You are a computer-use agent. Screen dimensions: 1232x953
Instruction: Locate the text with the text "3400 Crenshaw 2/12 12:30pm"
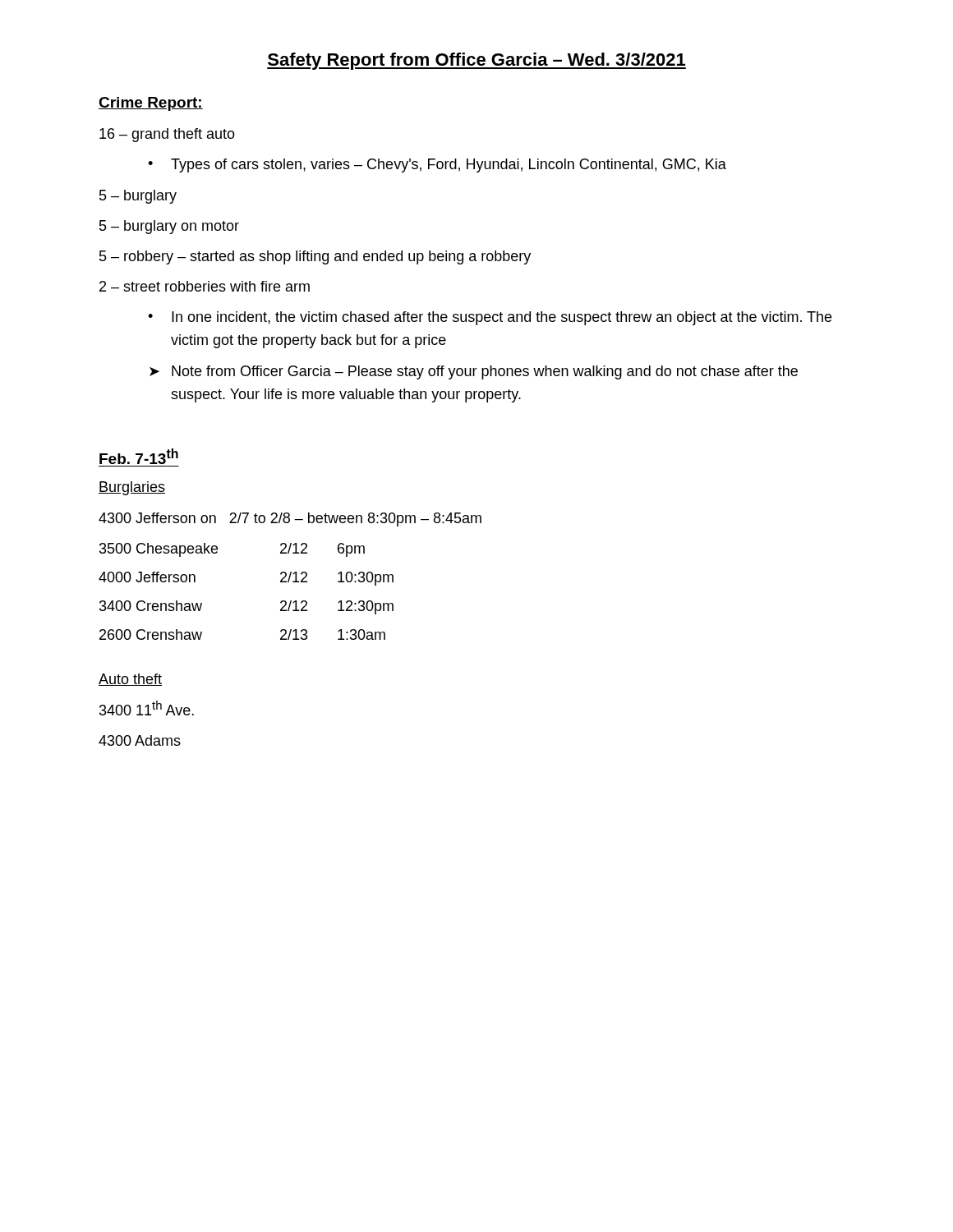(152, 607)
